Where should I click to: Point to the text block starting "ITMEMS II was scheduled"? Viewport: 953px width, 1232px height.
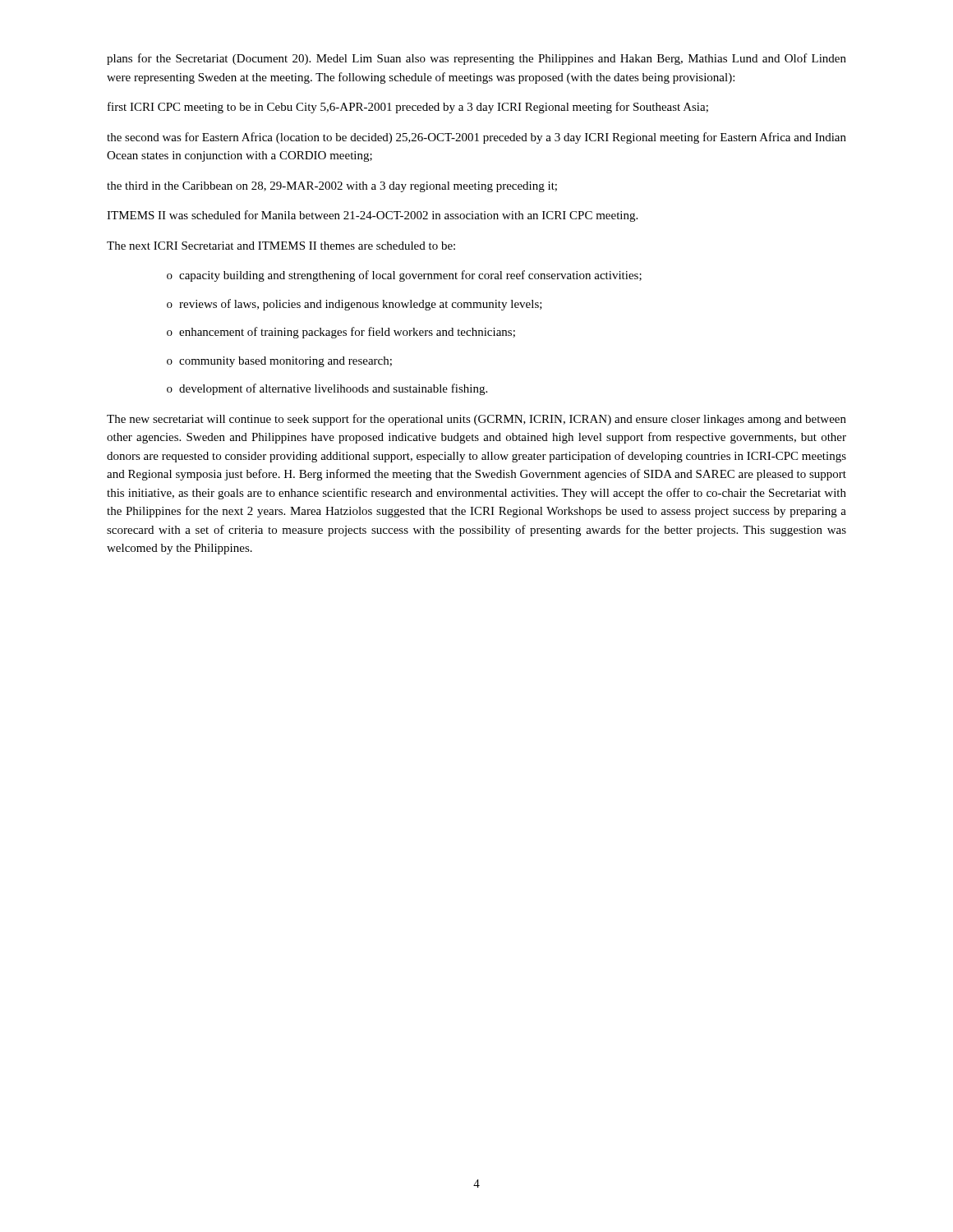373,215
